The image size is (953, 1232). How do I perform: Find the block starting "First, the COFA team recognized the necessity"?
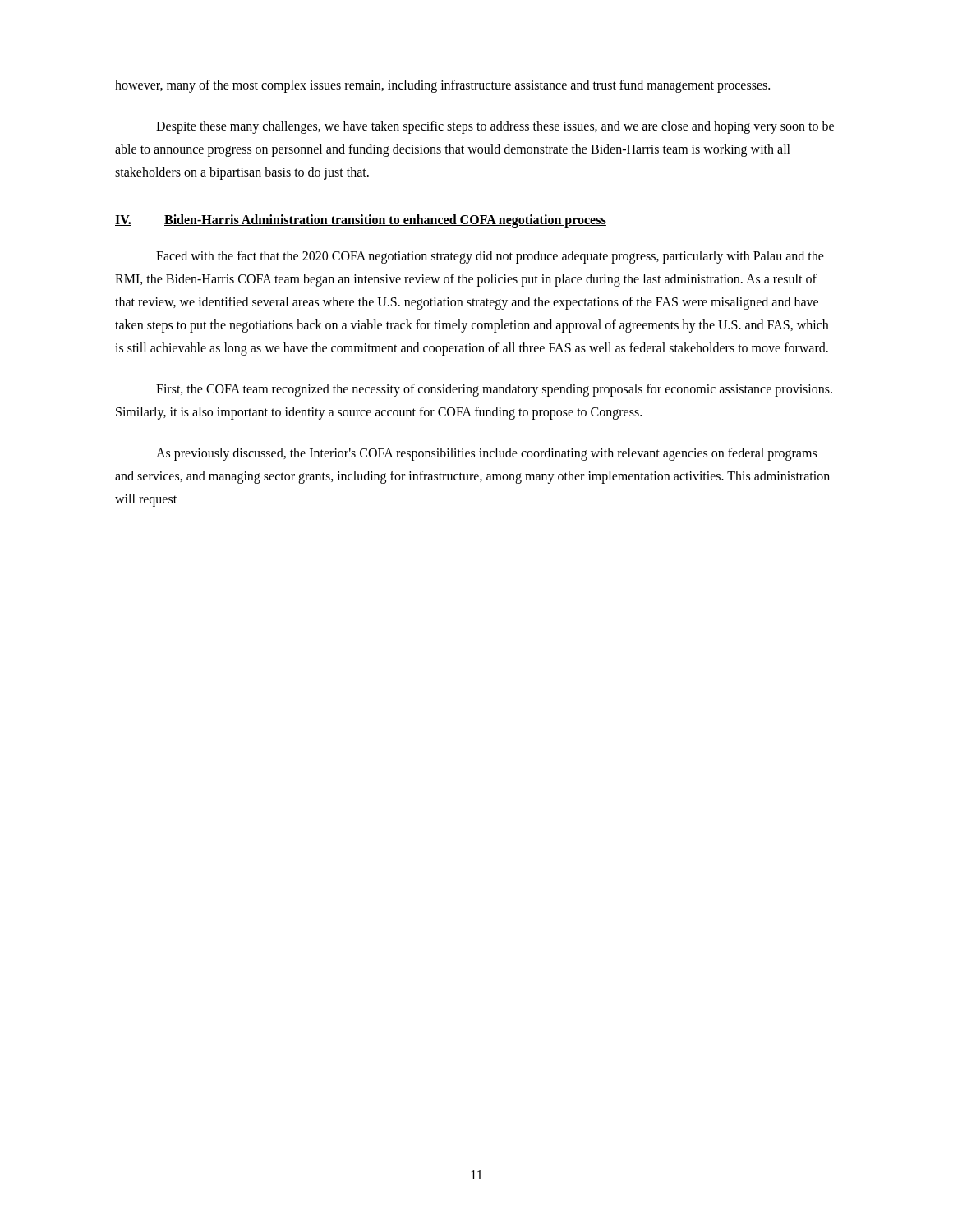(x=474, y=400)
